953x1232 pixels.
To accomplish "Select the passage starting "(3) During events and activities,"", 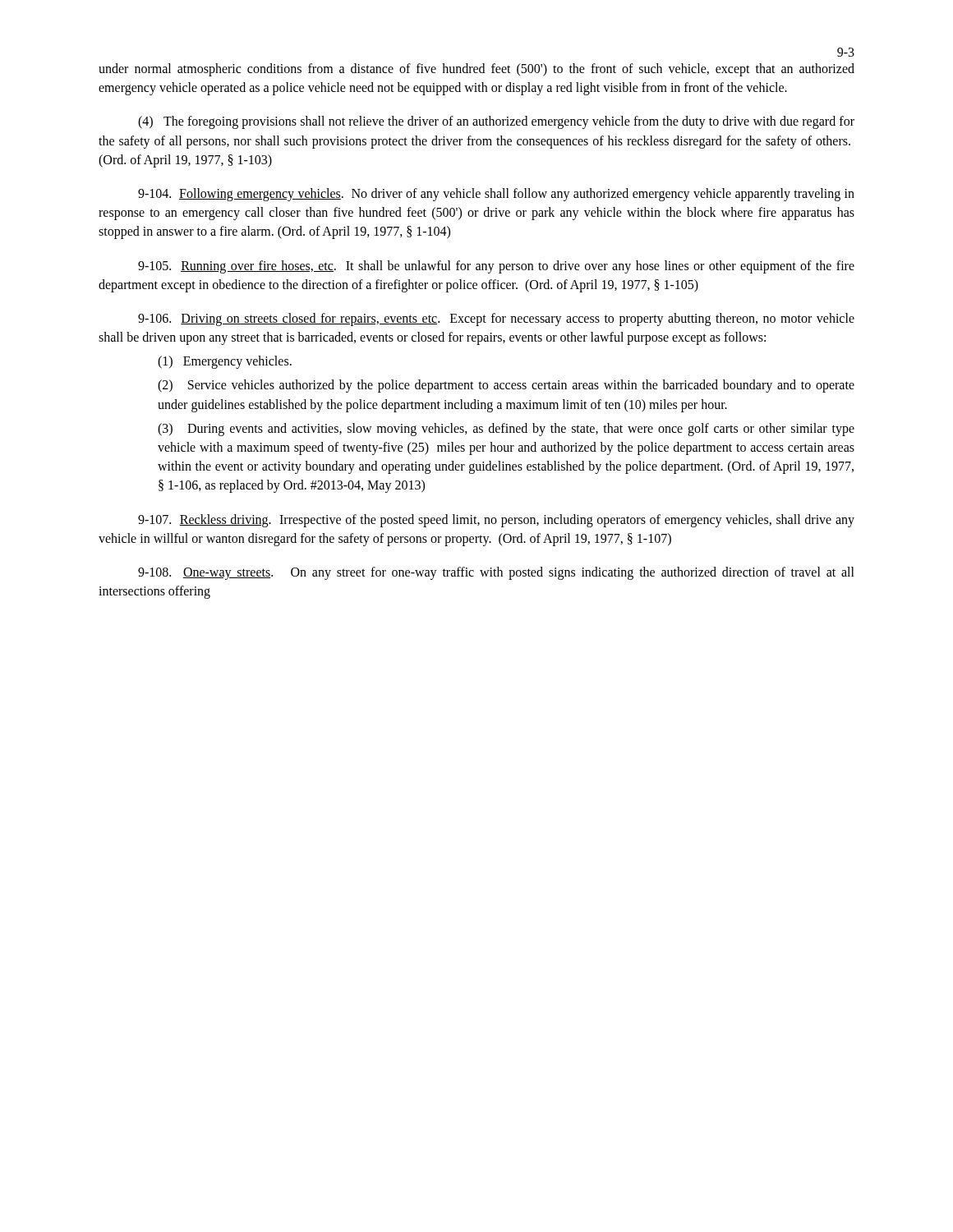I will point(476,457).
